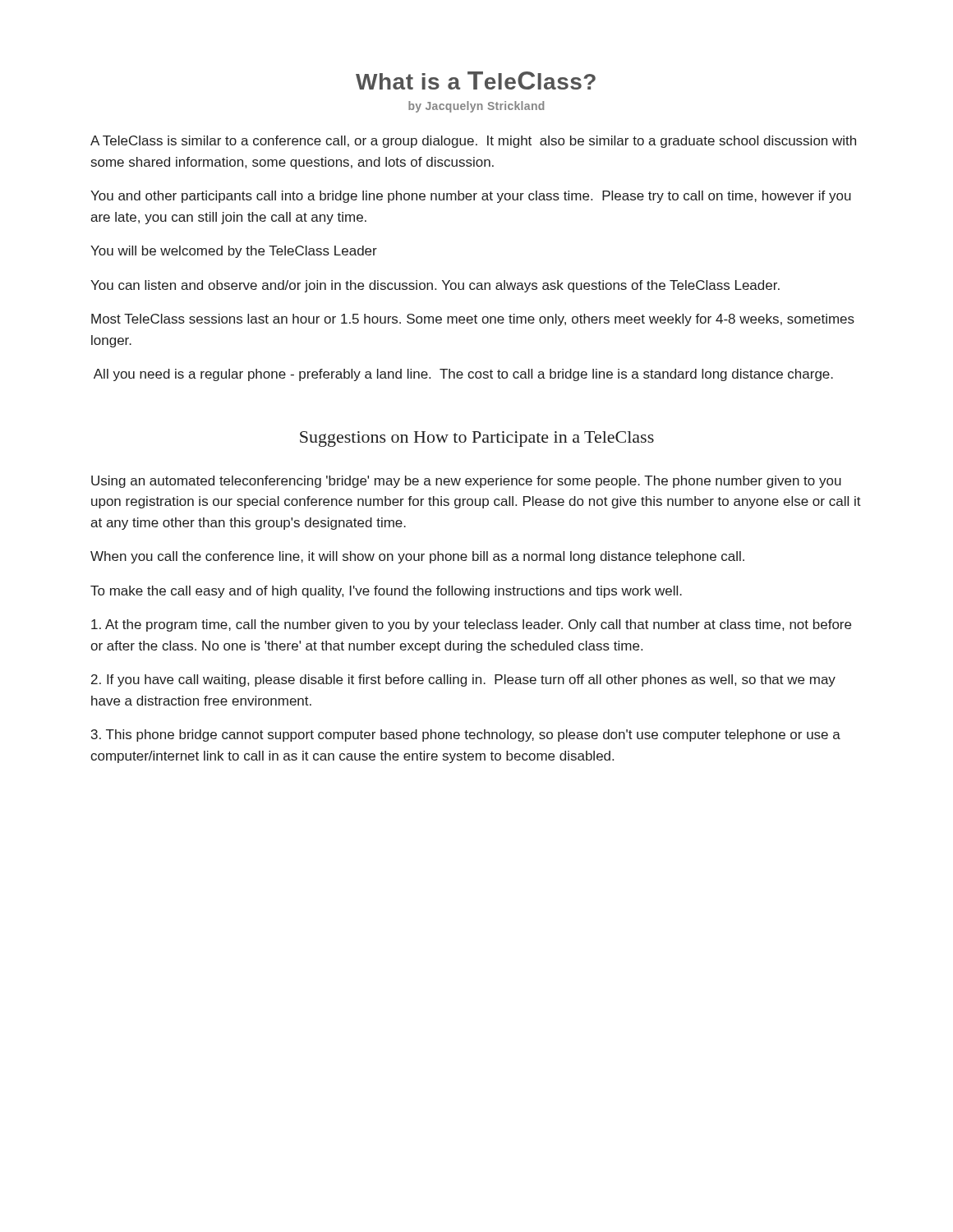This screenshot has width=953, height=1232.
Task: Select the region starting "Most TeleClass sessions last"
Action: [x=472, y=330]
